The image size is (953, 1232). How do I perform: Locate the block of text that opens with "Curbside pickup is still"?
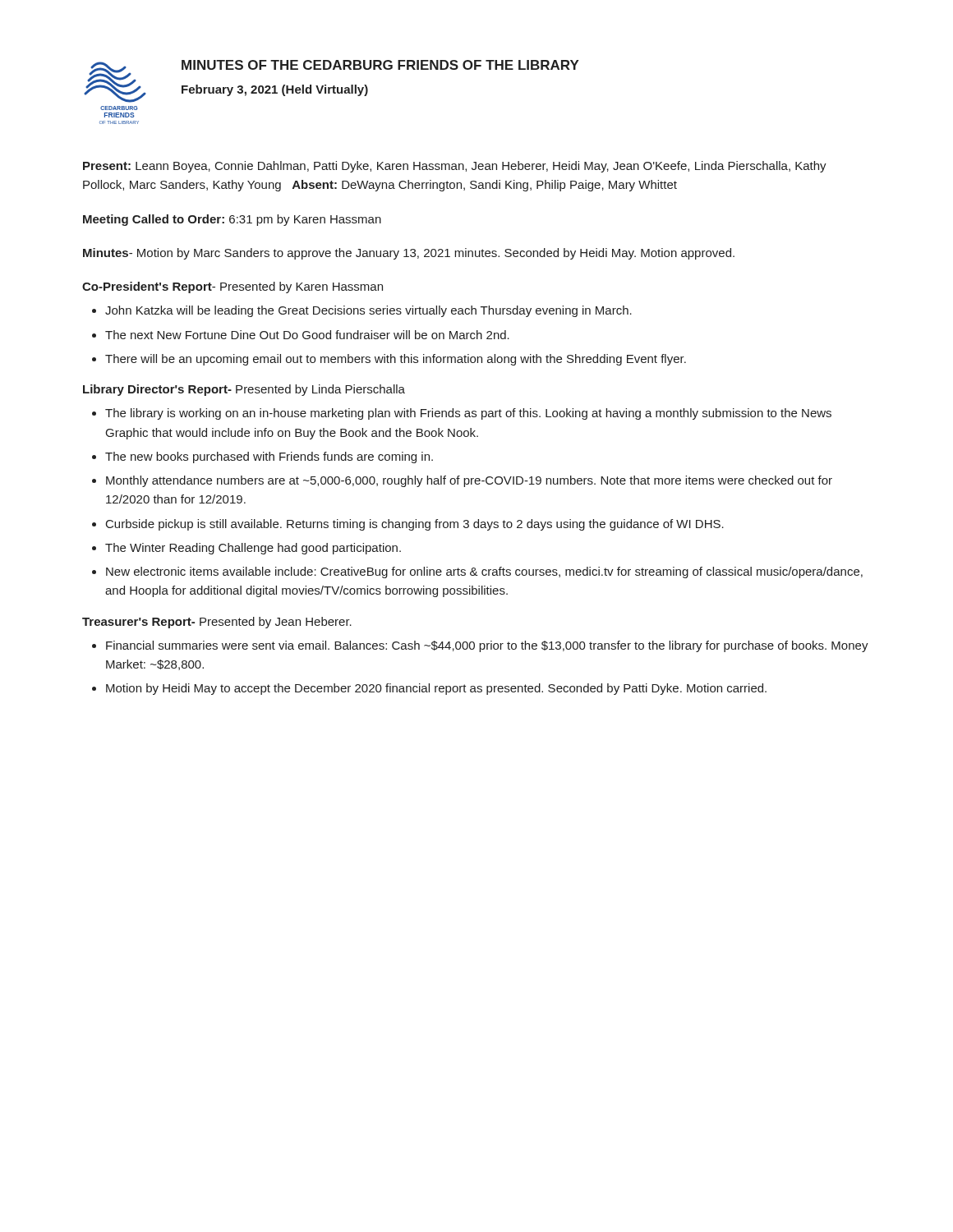click(415, 523)
